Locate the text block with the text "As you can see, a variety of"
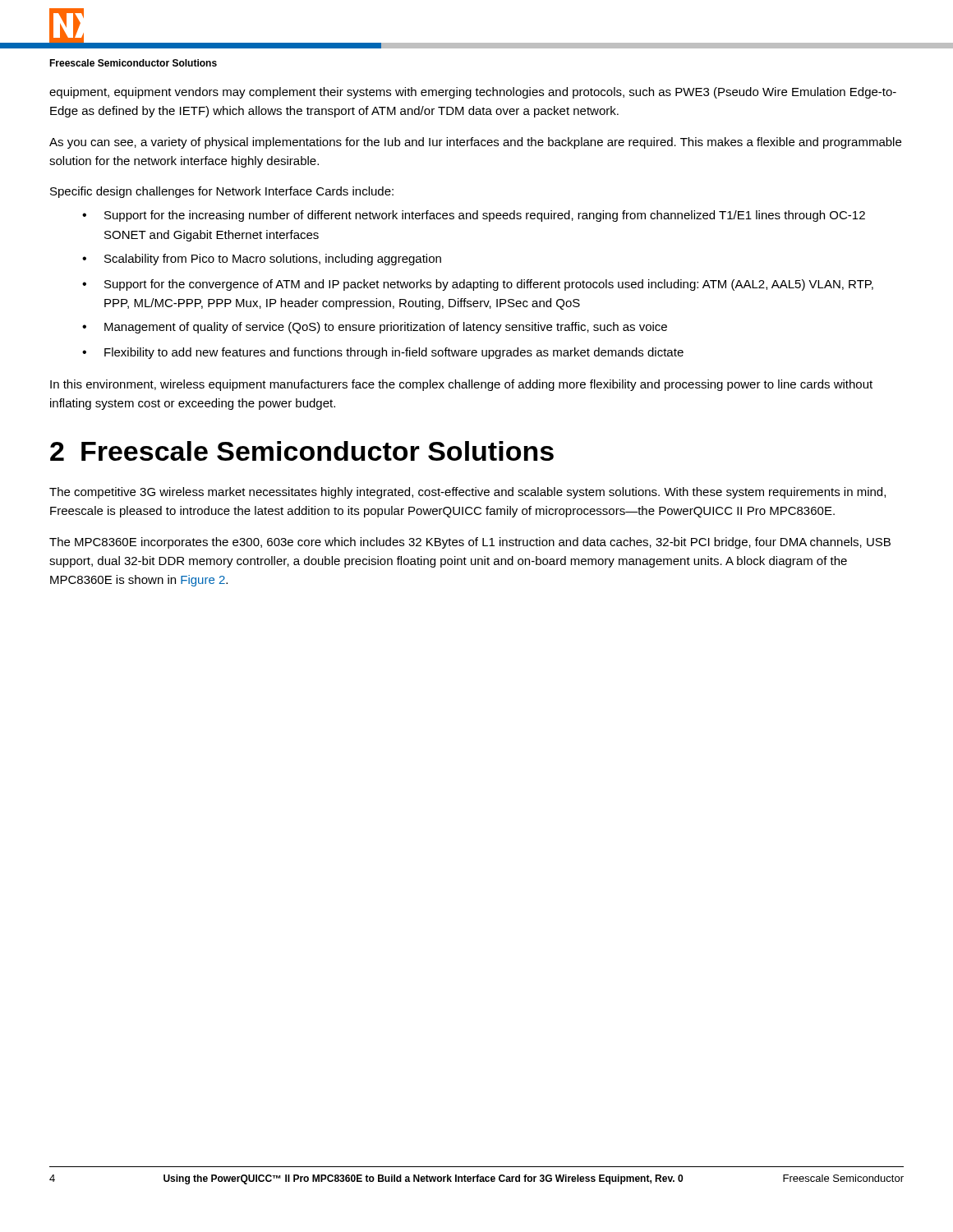The image size is (953, 1232). (x=476, y=151)
